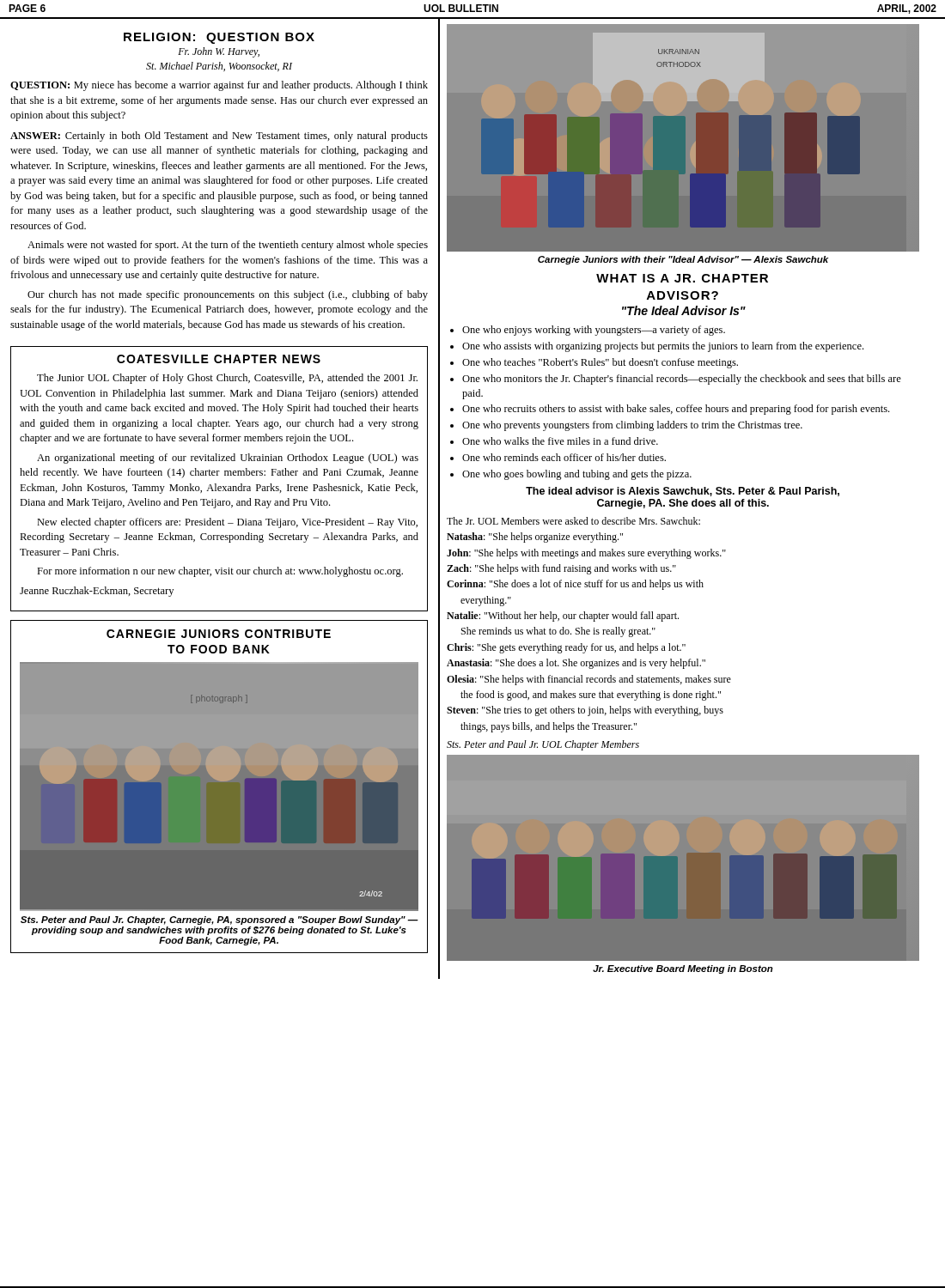Point to the block starting "WHAT IS A JR. CHAPTERADVISOR?"
945x1288 pixels.
pos(683,286)
